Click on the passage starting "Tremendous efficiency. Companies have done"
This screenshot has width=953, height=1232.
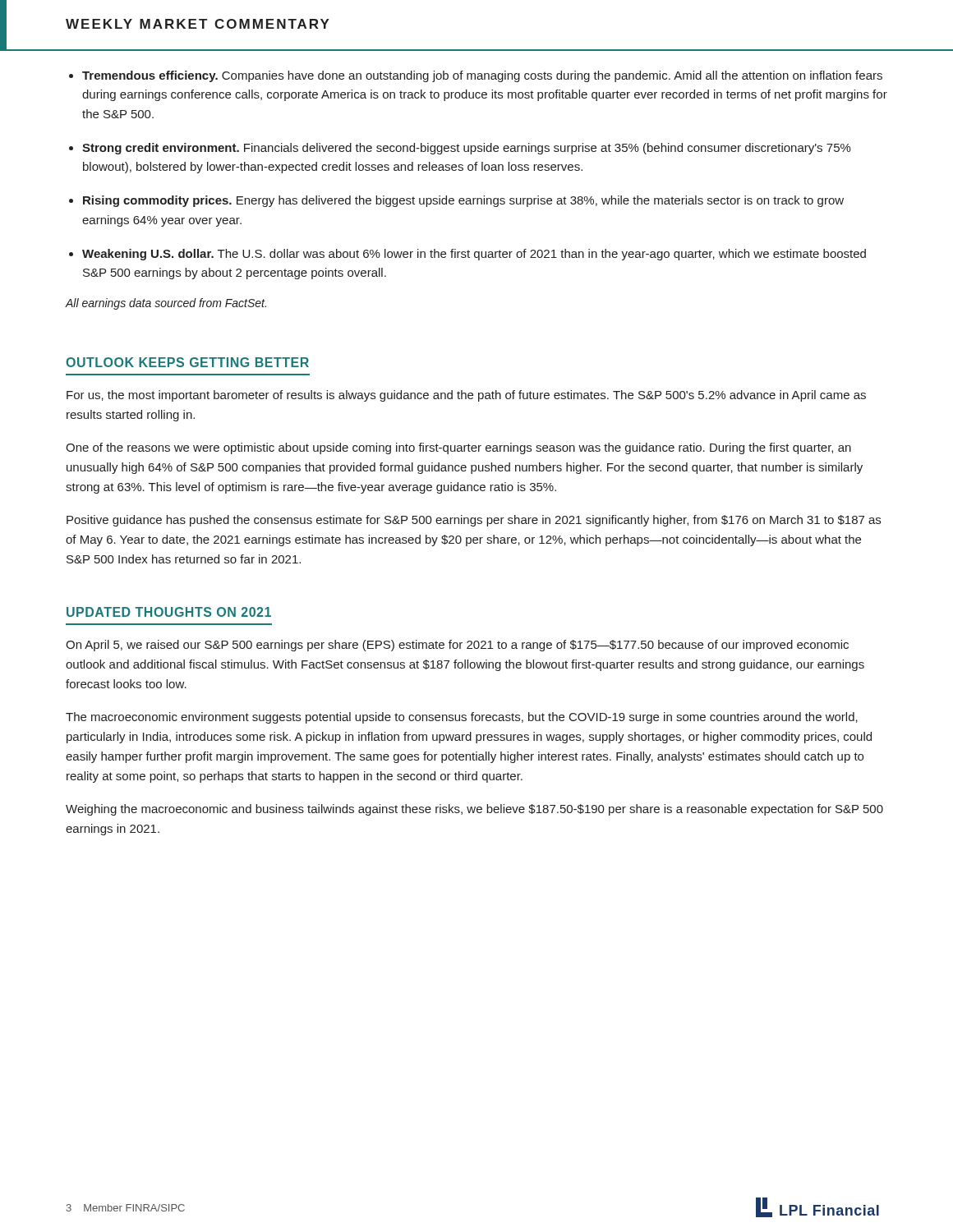(x=485, y=94)
